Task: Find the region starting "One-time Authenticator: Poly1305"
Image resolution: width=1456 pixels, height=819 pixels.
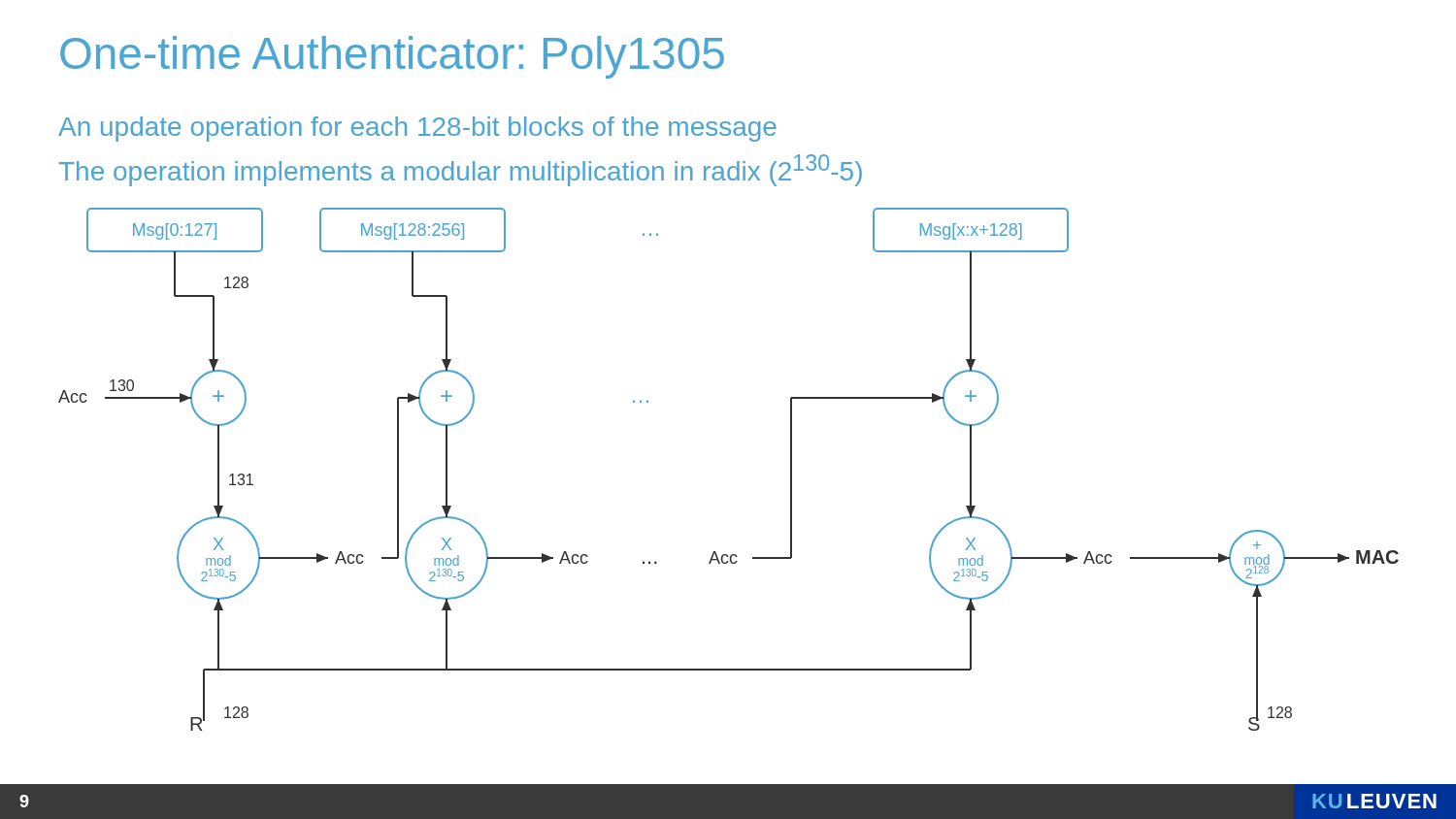Action: 392,53
